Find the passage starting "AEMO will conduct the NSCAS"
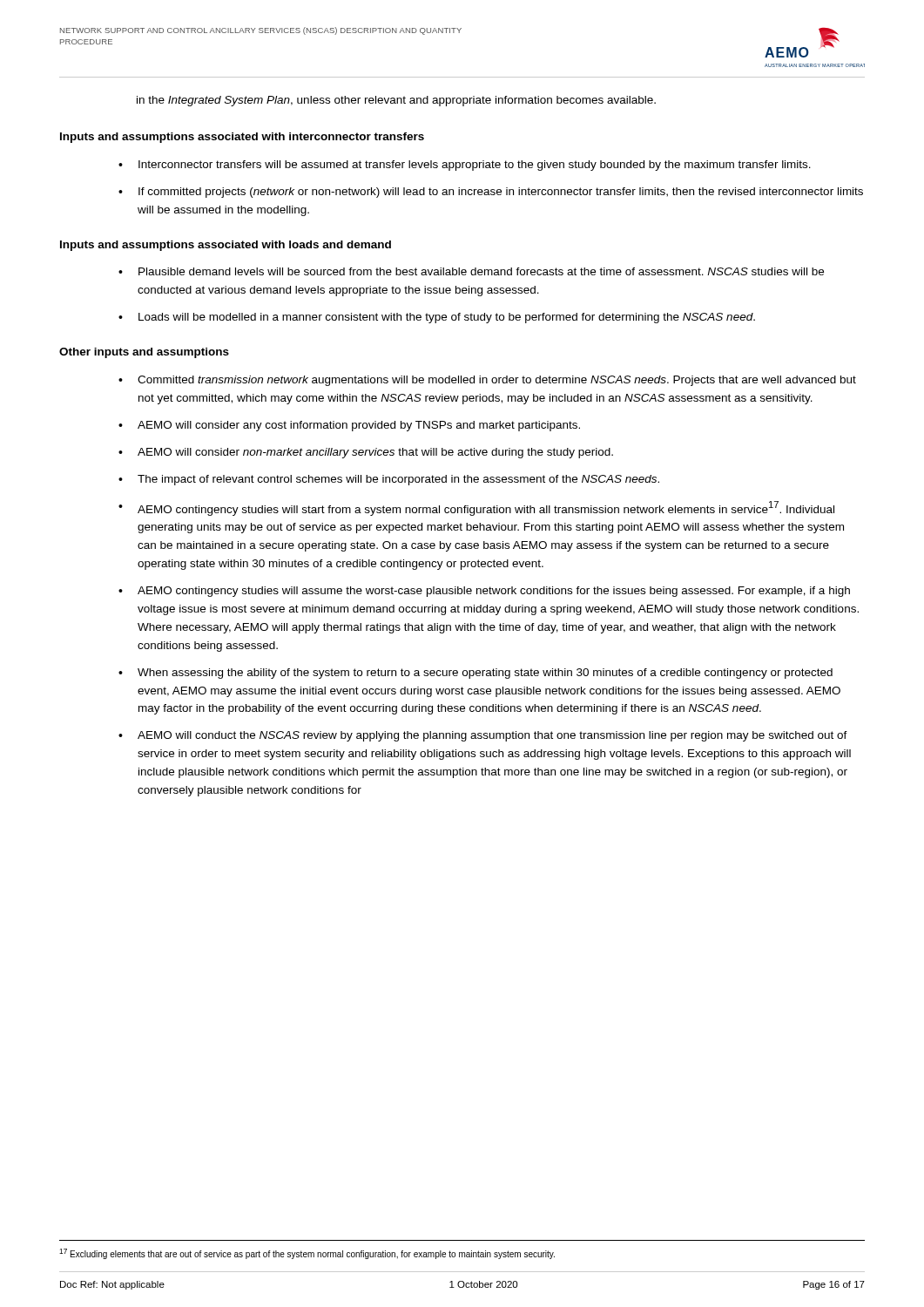 tap(494, 763)
